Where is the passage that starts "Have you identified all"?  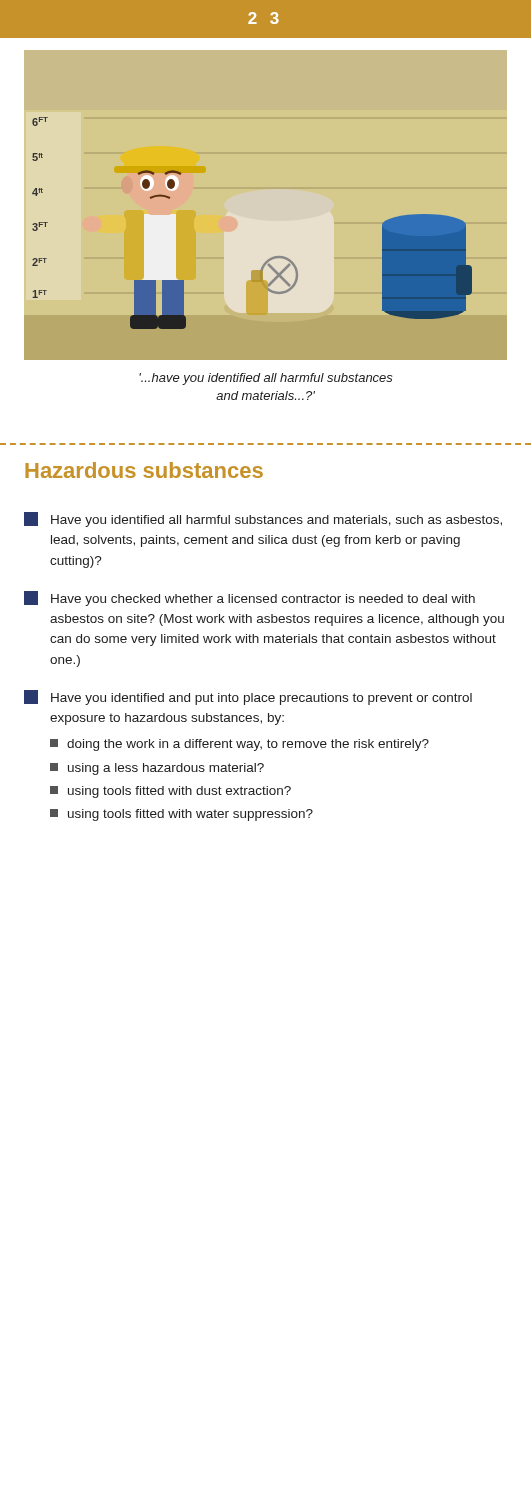[x=266, y=540]
